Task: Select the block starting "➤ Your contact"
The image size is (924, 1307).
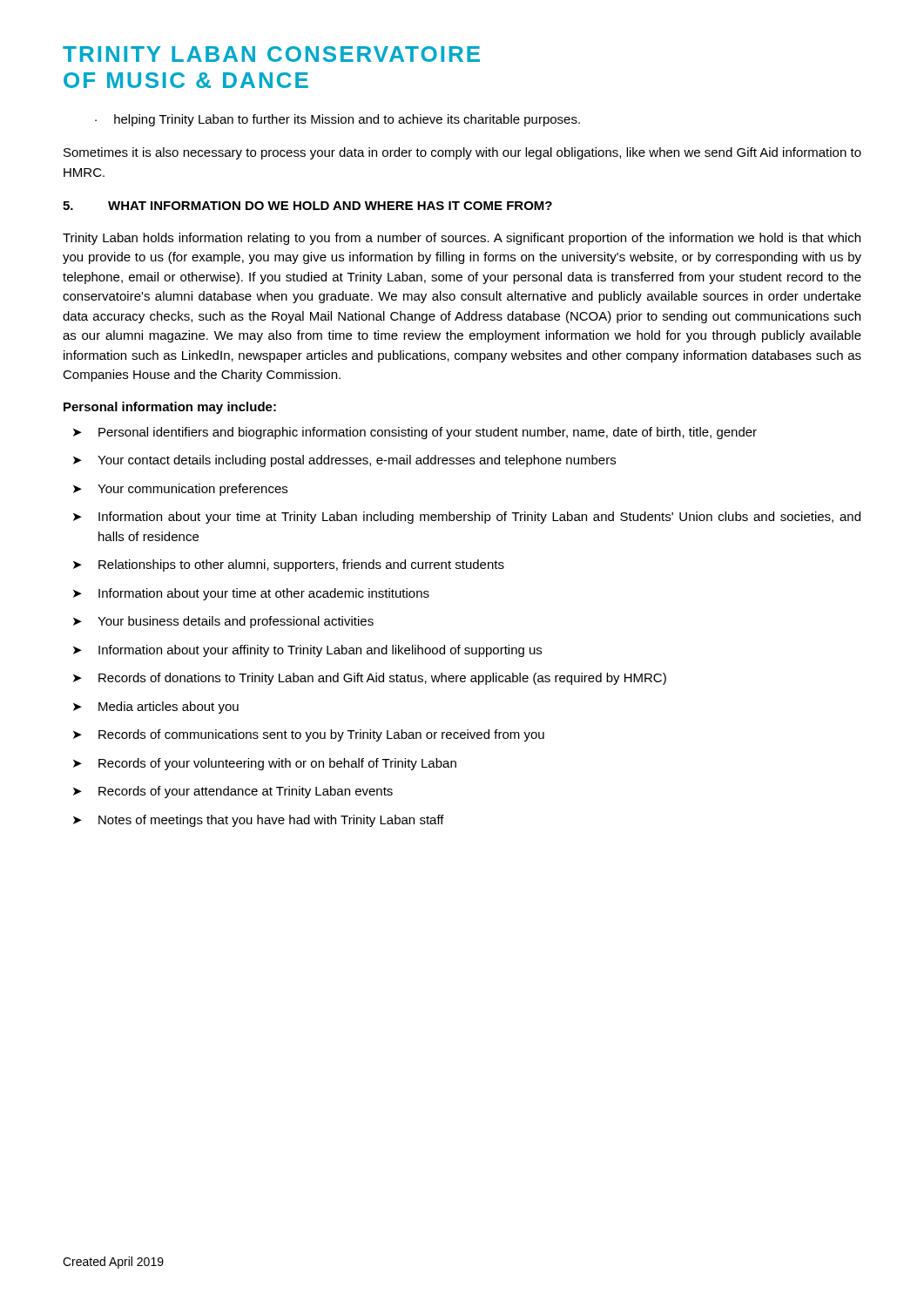Action: 344,461
